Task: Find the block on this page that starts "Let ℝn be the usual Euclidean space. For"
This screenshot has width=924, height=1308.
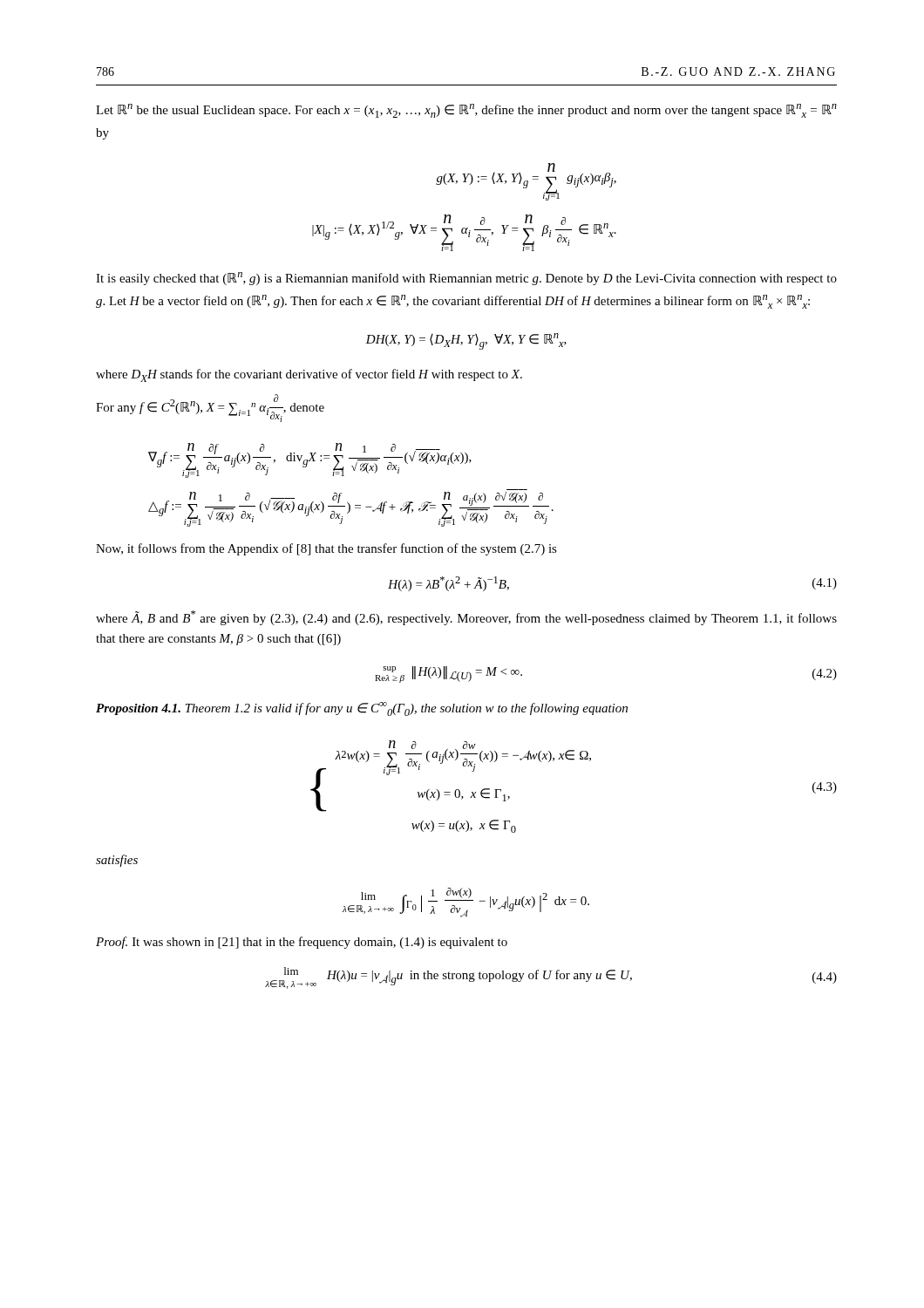Action: tap(466, 120)
